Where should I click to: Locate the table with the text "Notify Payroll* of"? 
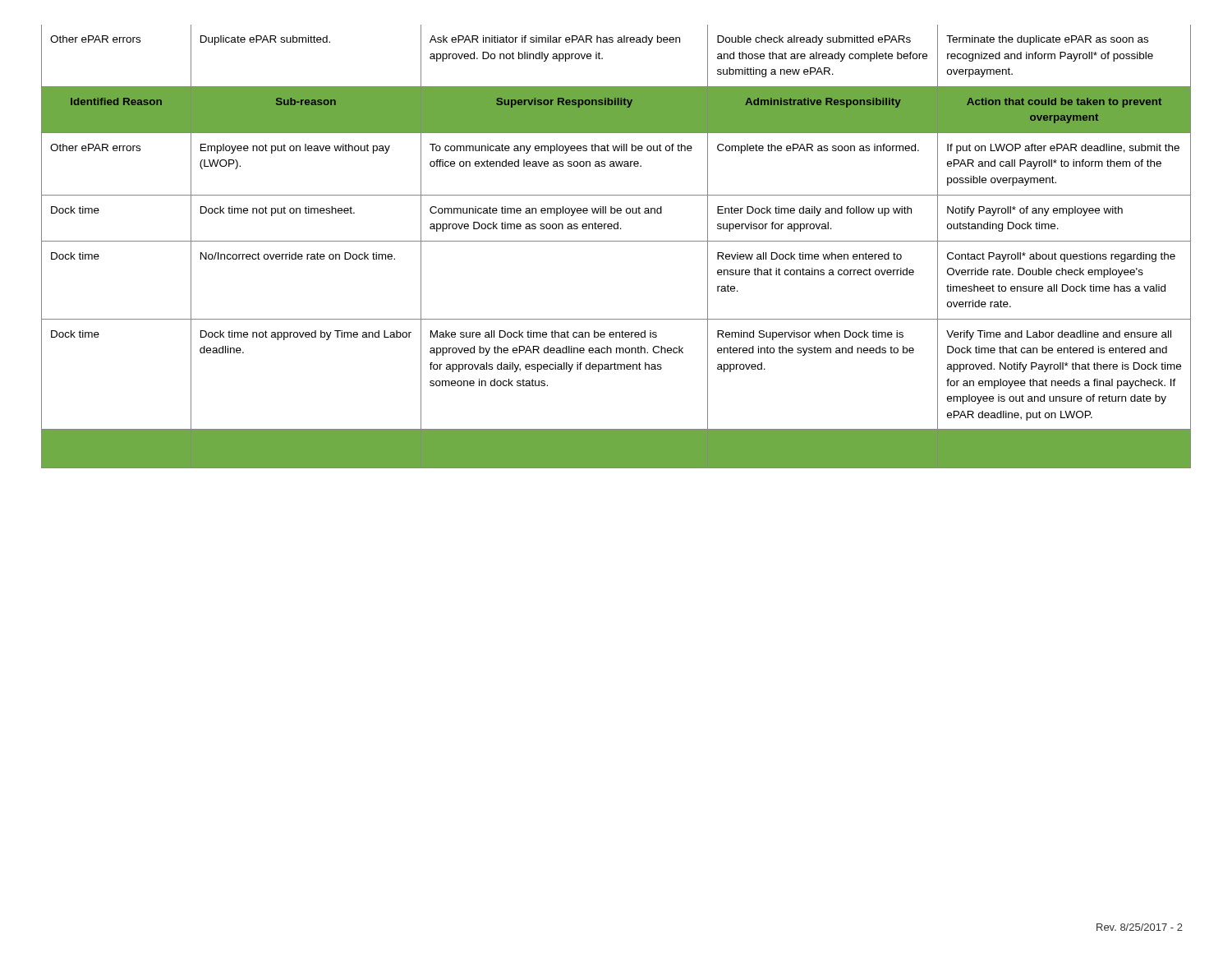[x=616, y=247]
